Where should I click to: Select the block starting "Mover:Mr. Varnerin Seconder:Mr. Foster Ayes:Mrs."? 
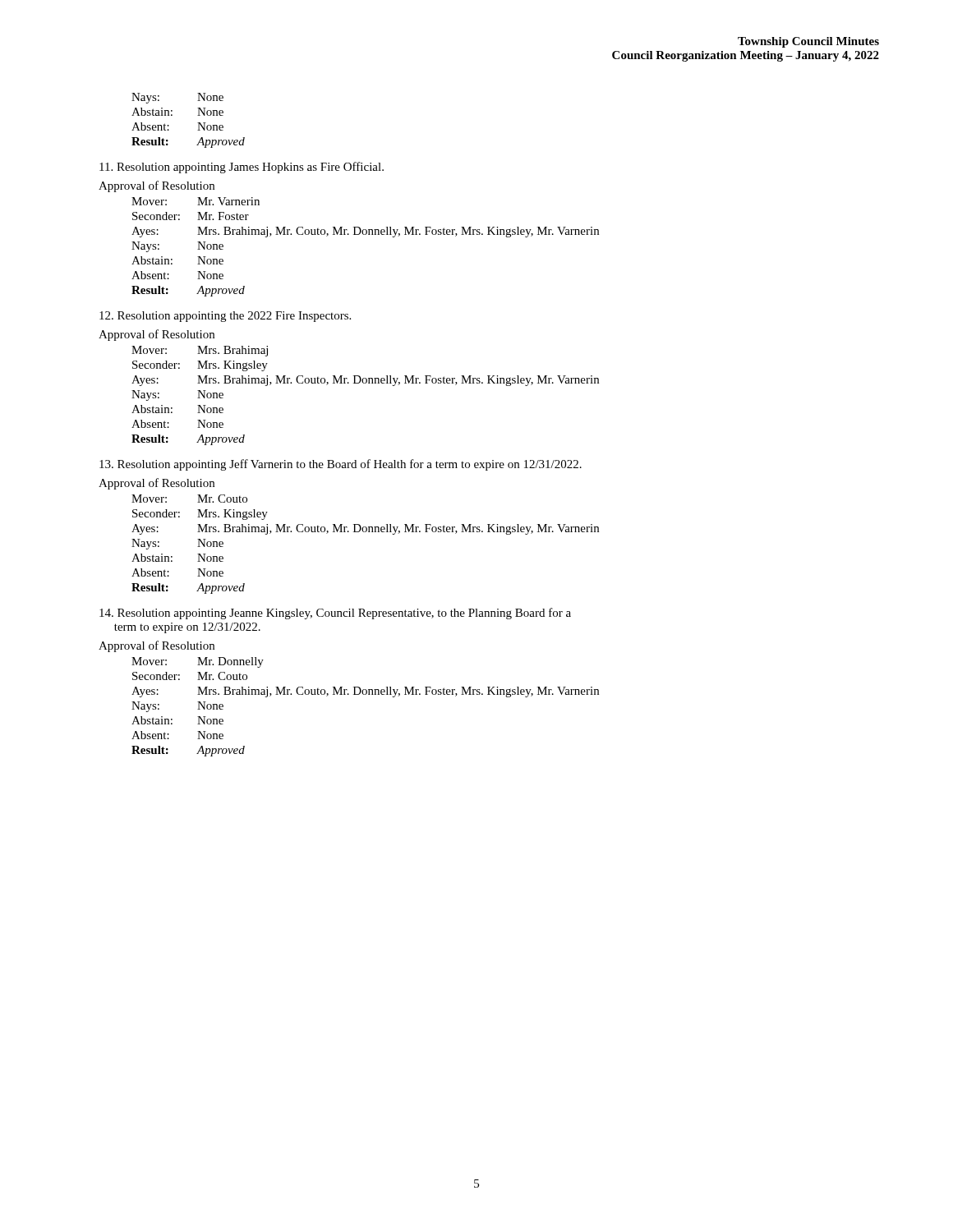pyautogui.click(x=505, y=246)
